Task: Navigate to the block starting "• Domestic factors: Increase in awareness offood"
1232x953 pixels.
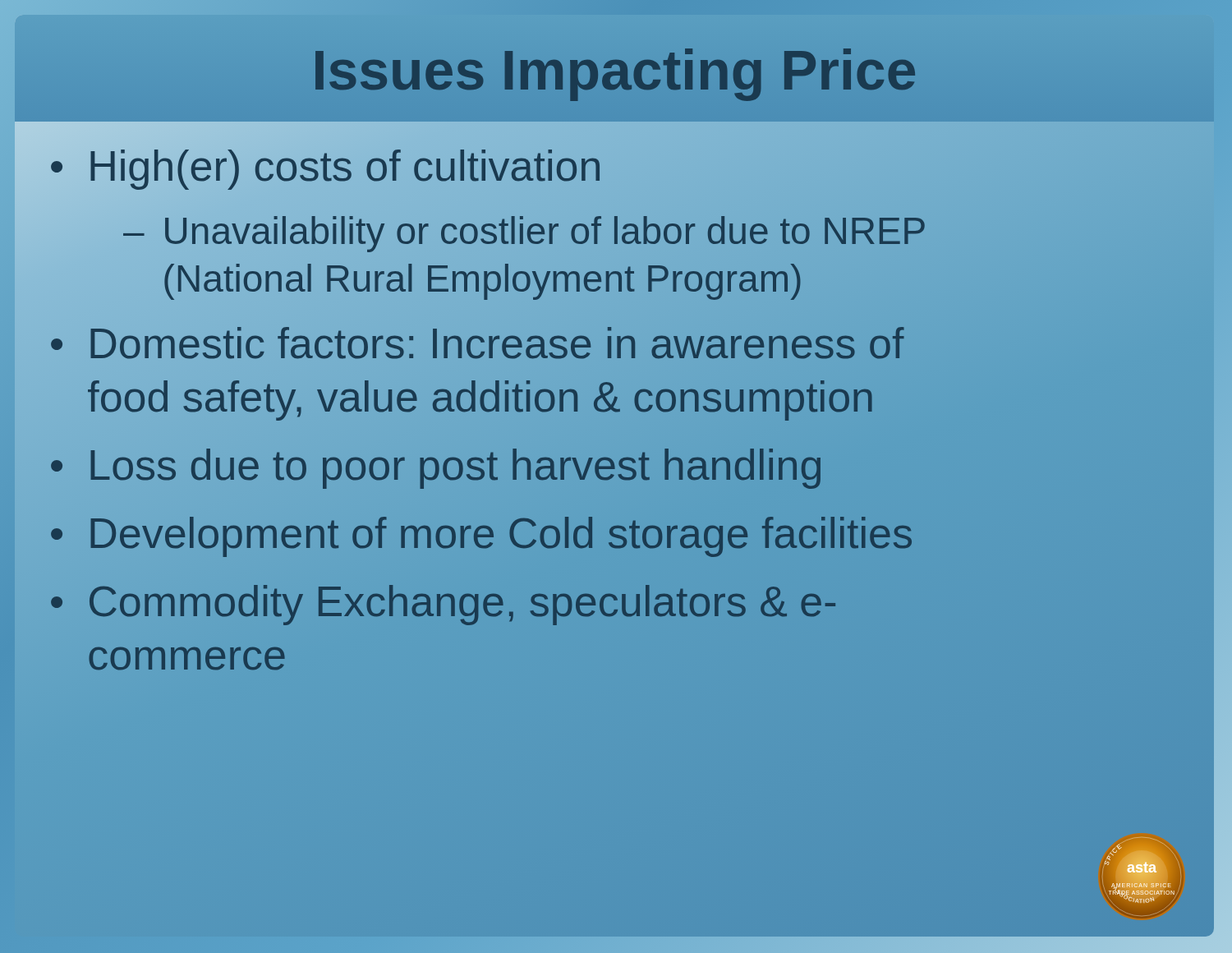Action: pos(477,371)
